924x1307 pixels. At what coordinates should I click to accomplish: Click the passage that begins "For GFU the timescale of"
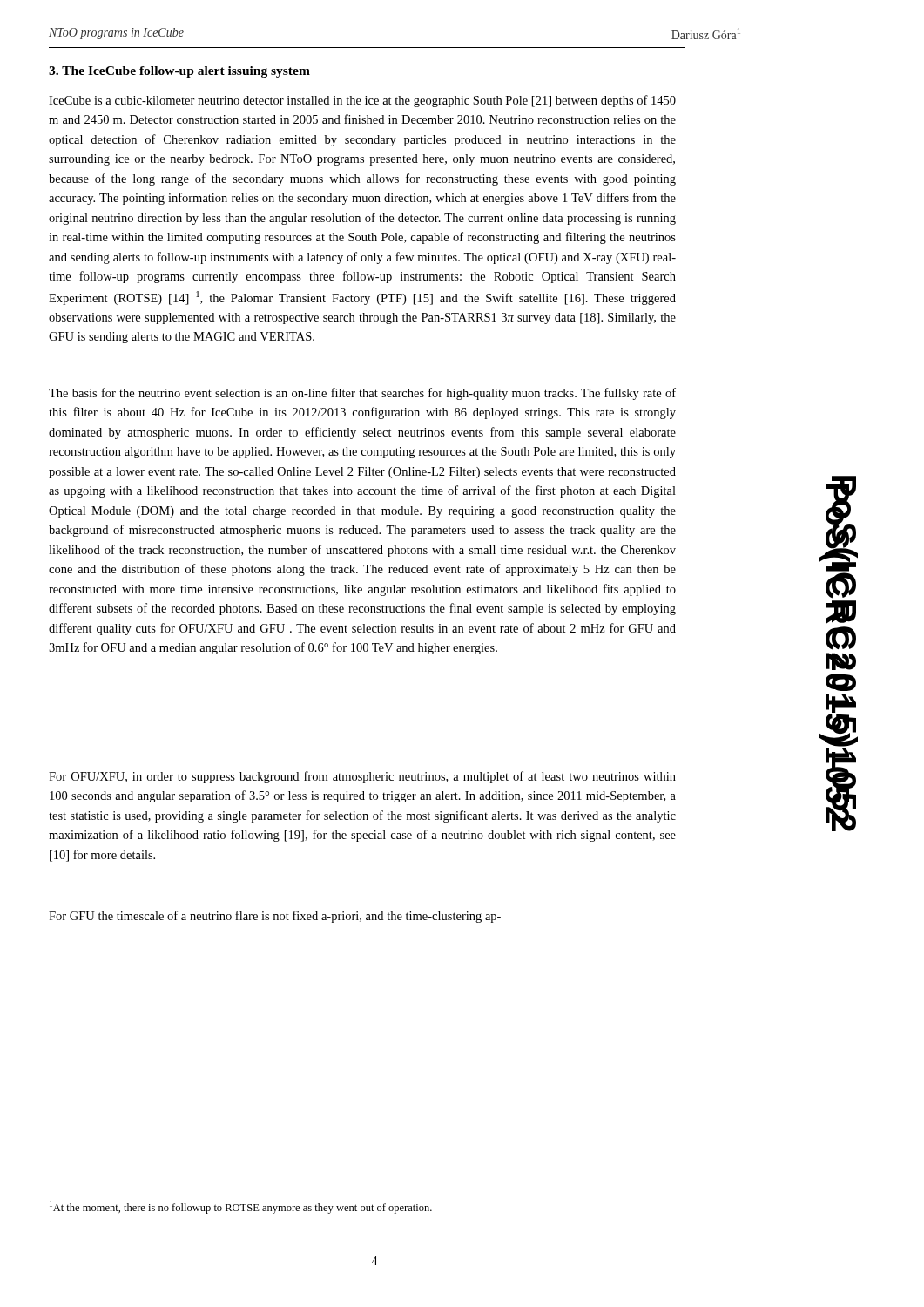pyautogui.click(x=275, y=916)
